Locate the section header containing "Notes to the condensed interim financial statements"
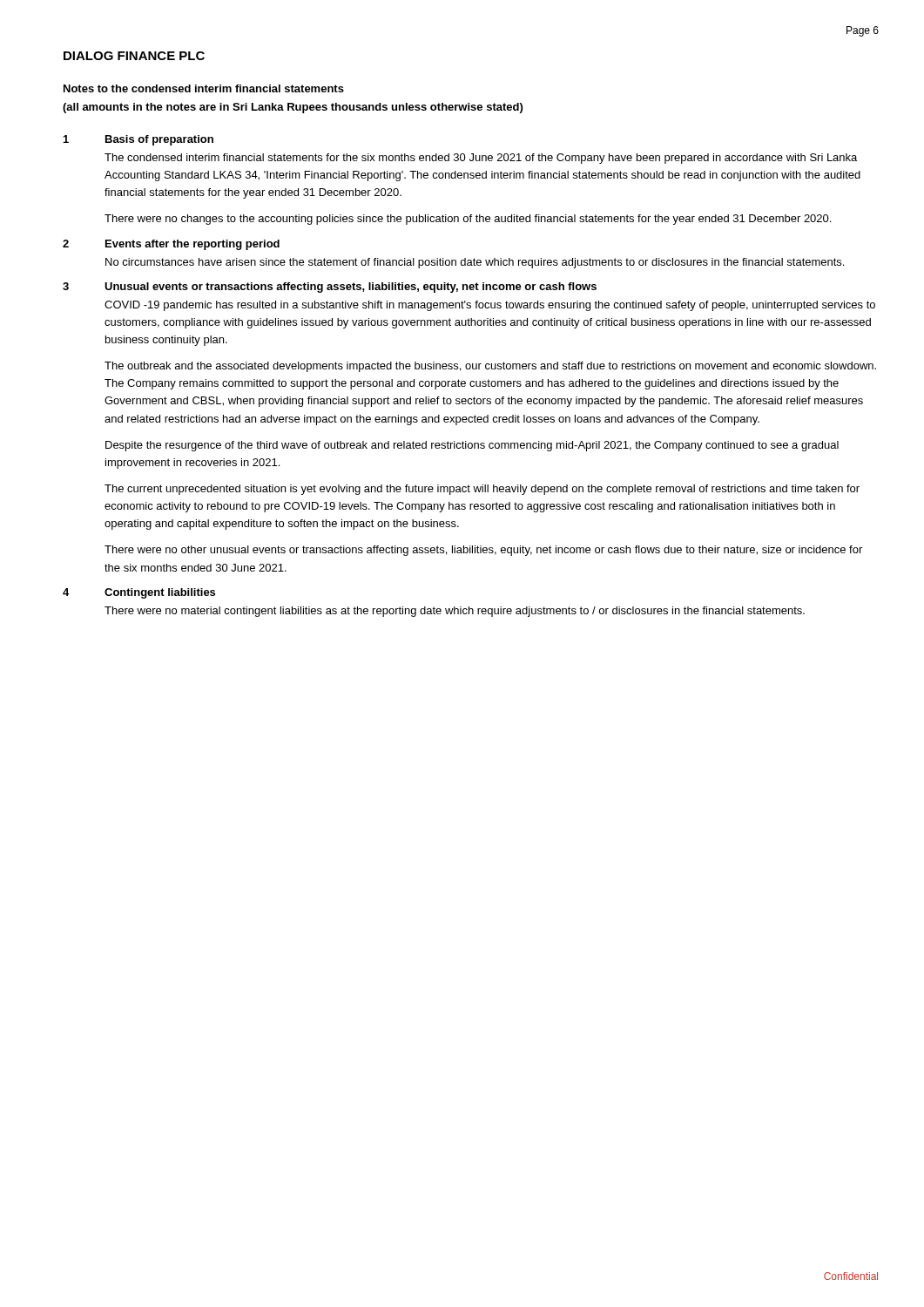This screenshot has height=1307, width=924. pos(203,88)
